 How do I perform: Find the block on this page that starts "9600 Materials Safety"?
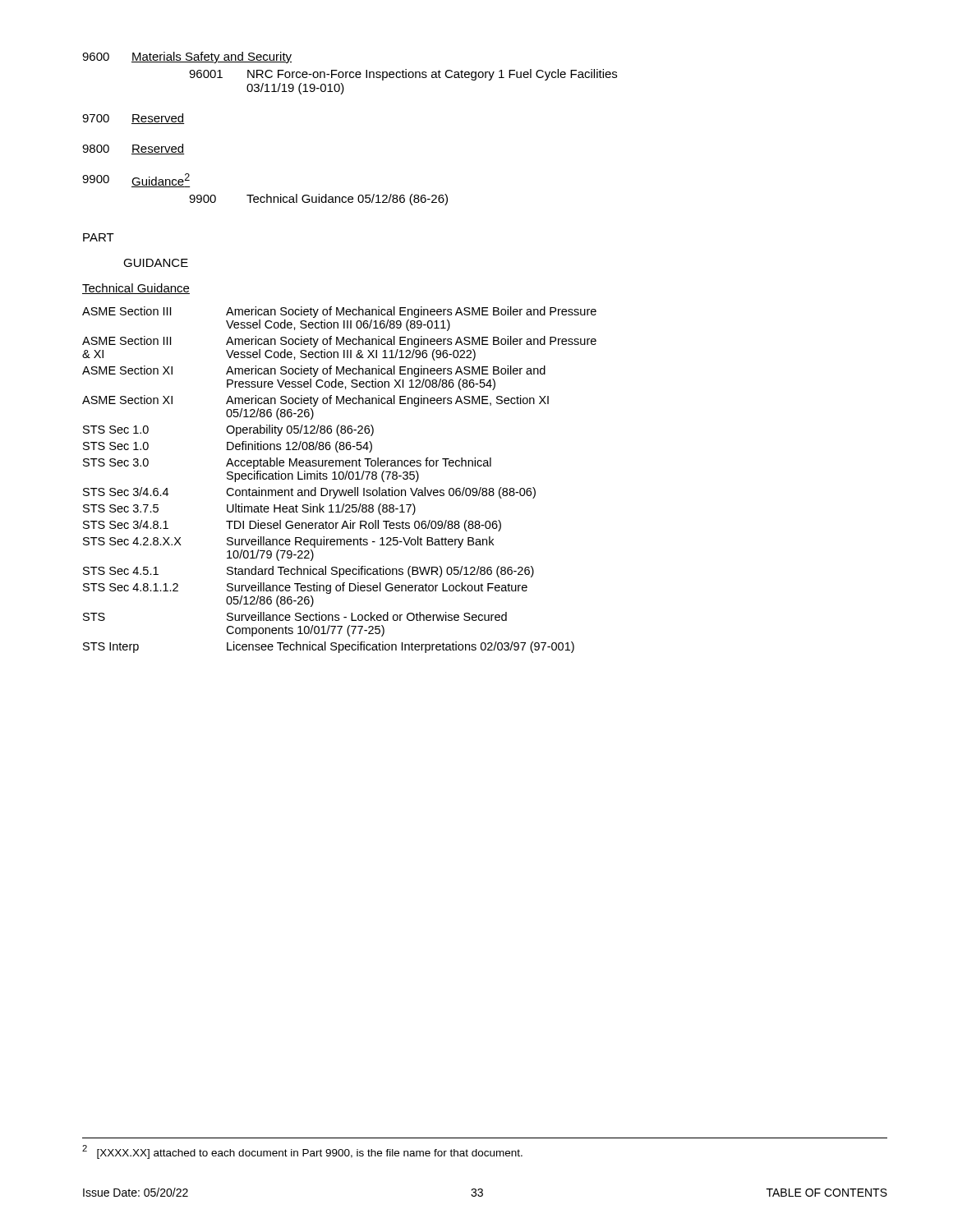(x=187, y=56)
